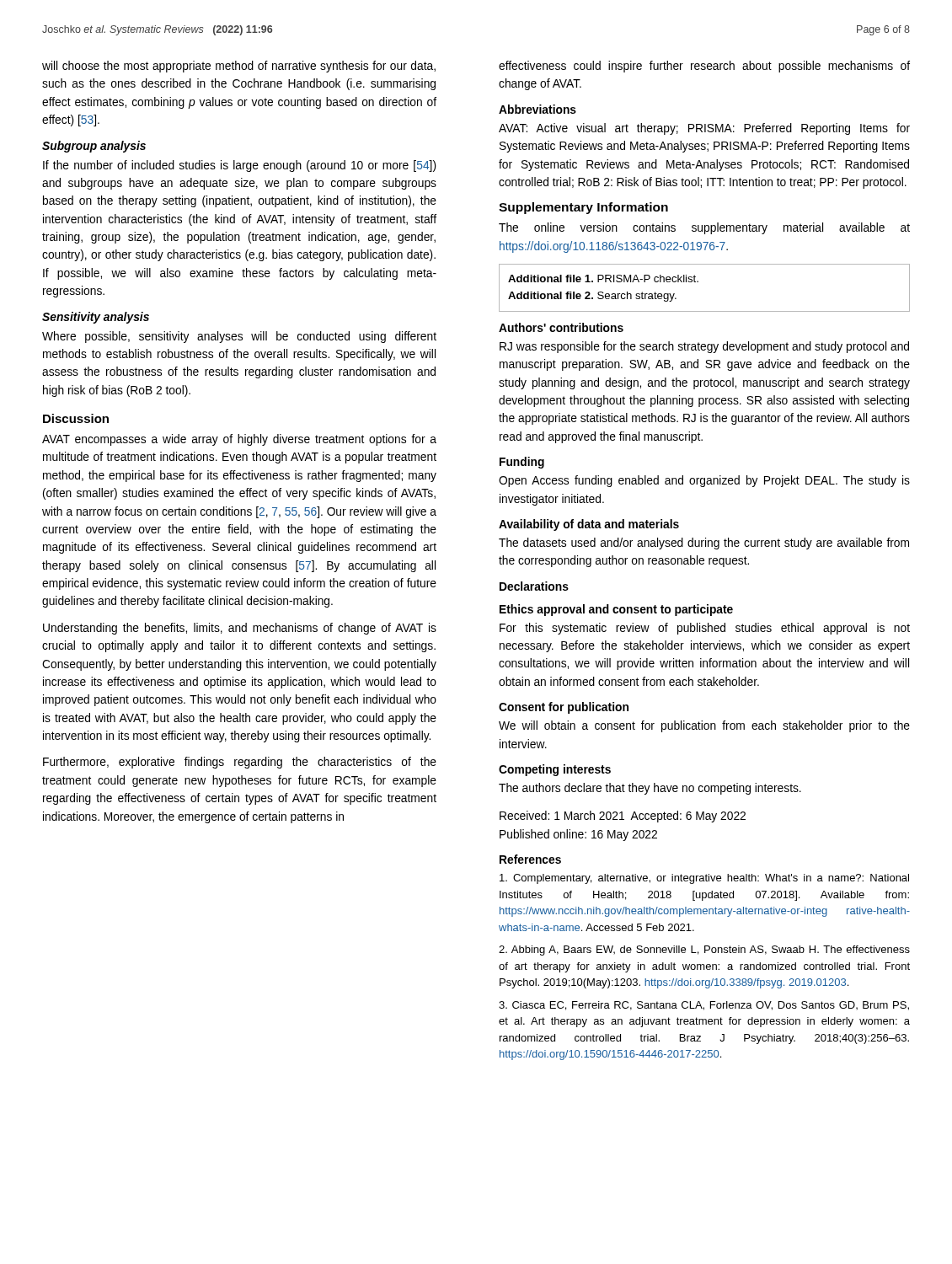The height and width of the screenshot is (1264, 952).
Task: Navigate to the text block starting "Additional file 1. PRISMA-P checklist. Additional file 2."
Action: click(704, 288)
